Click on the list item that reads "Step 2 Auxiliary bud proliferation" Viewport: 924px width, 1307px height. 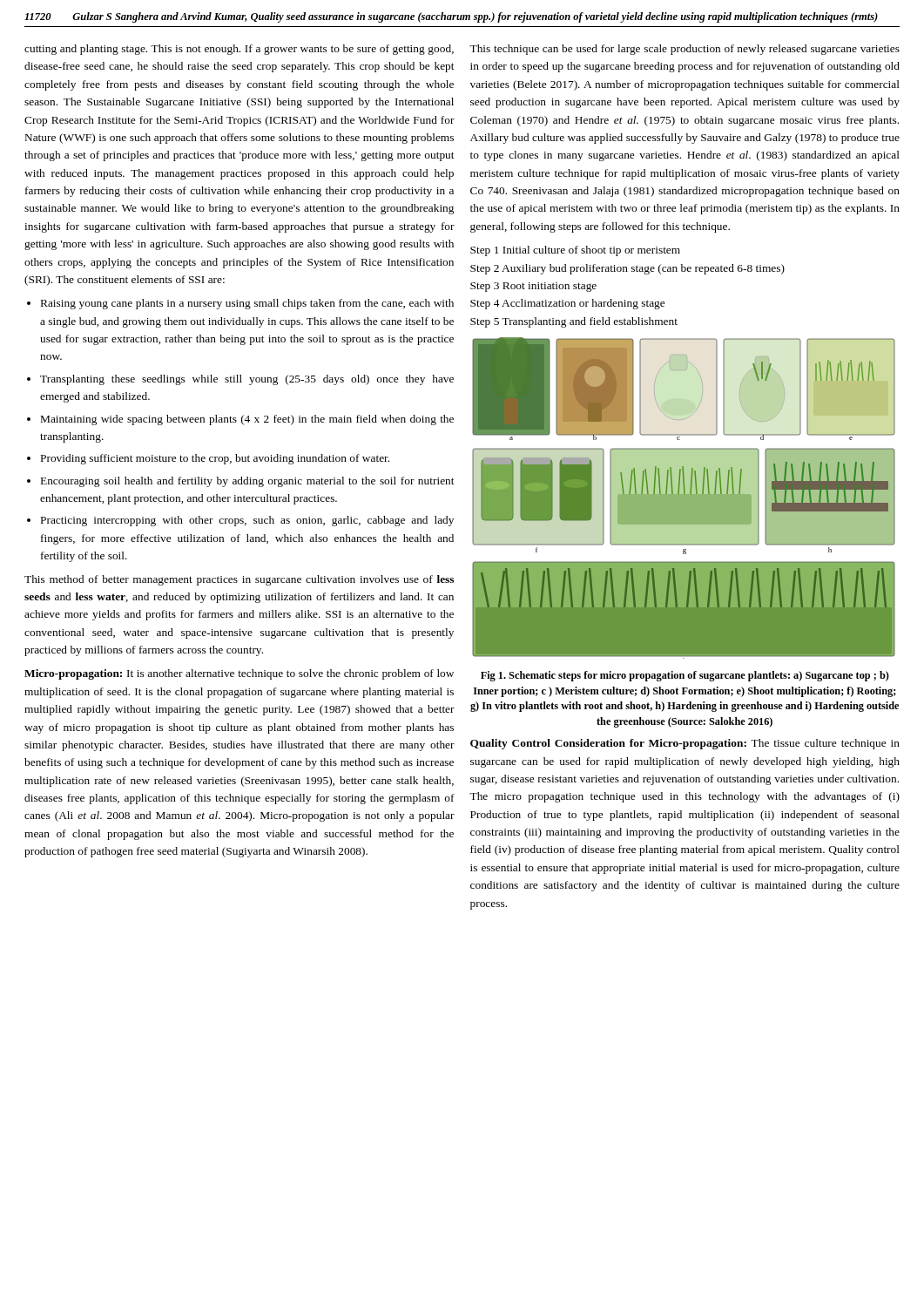tap(627, 268)
